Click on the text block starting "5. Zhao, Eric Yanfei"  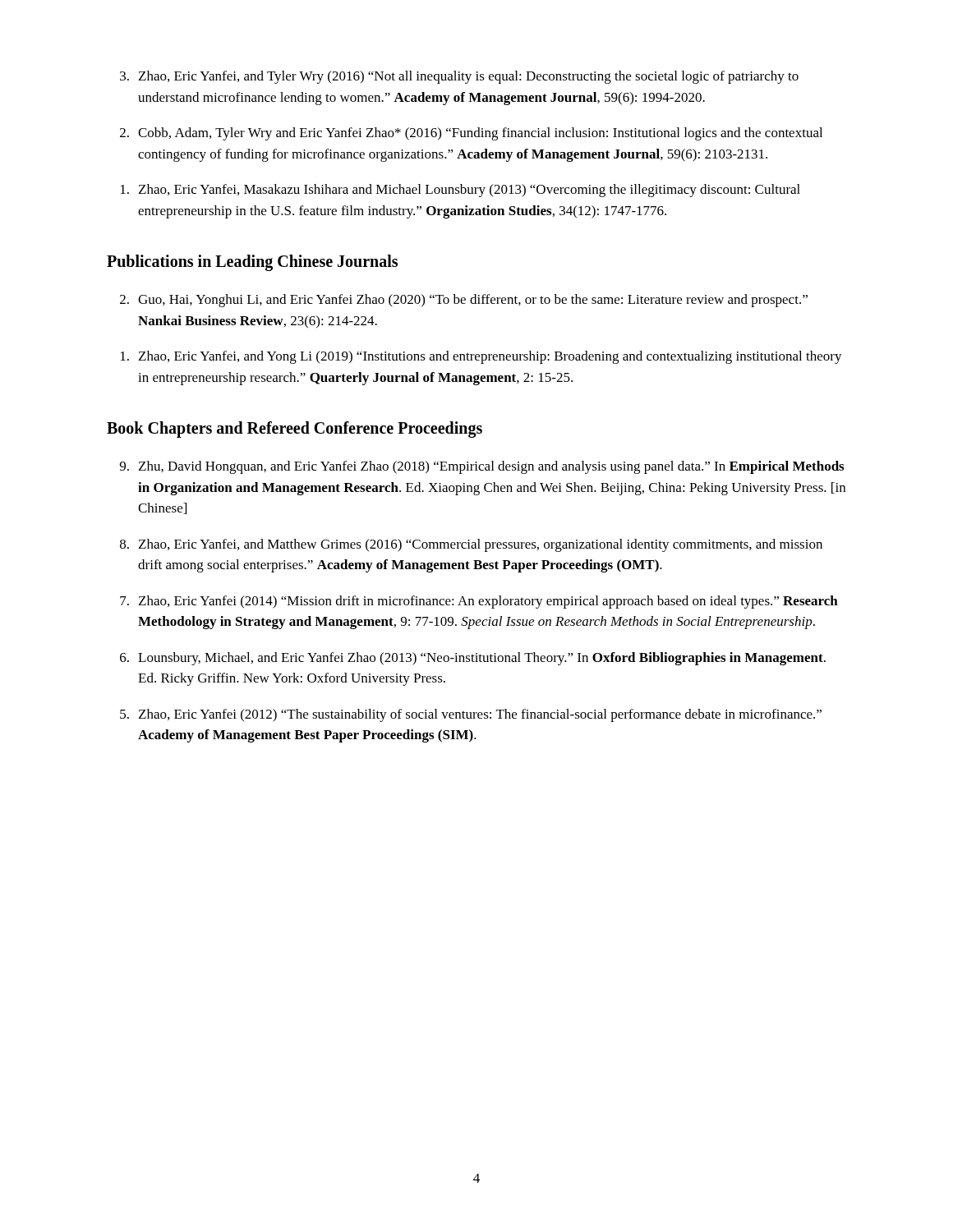476,724
